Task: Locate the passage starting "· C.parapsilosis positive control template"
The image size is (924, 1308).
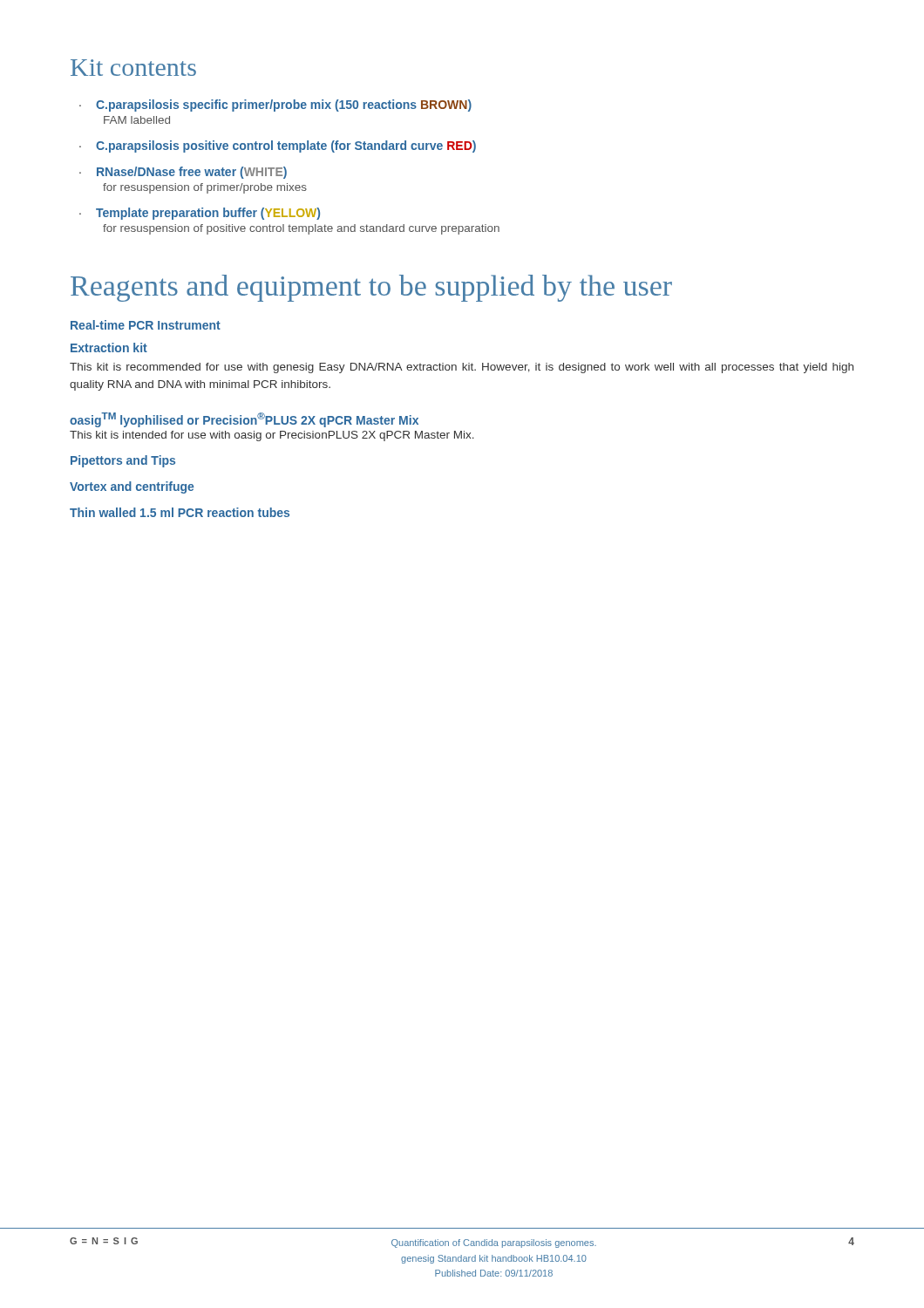Action: coord(466,146)
